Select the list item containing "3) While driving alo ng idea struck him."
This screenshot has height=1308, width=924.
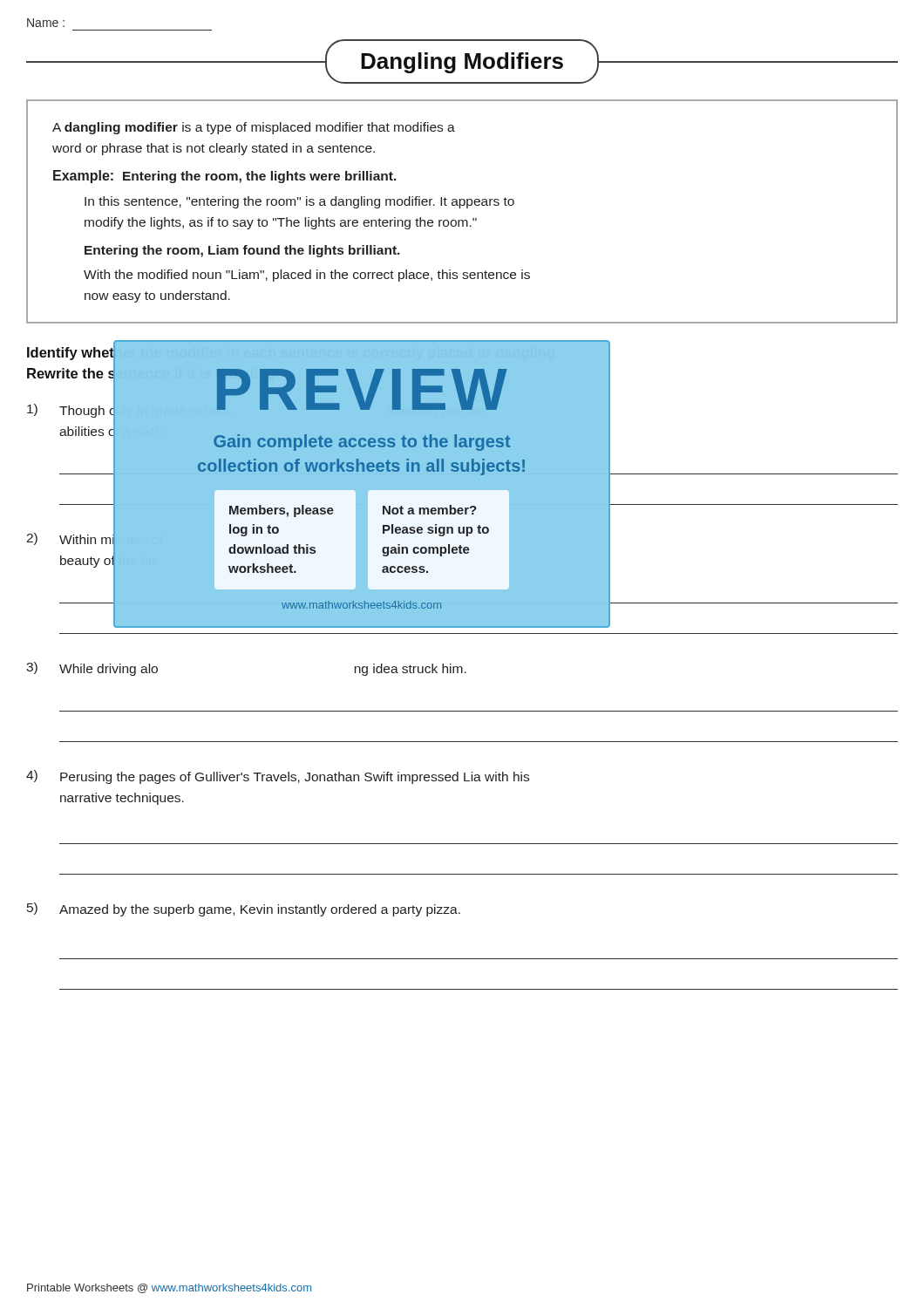pyautogui.click(x=462, y=704)
